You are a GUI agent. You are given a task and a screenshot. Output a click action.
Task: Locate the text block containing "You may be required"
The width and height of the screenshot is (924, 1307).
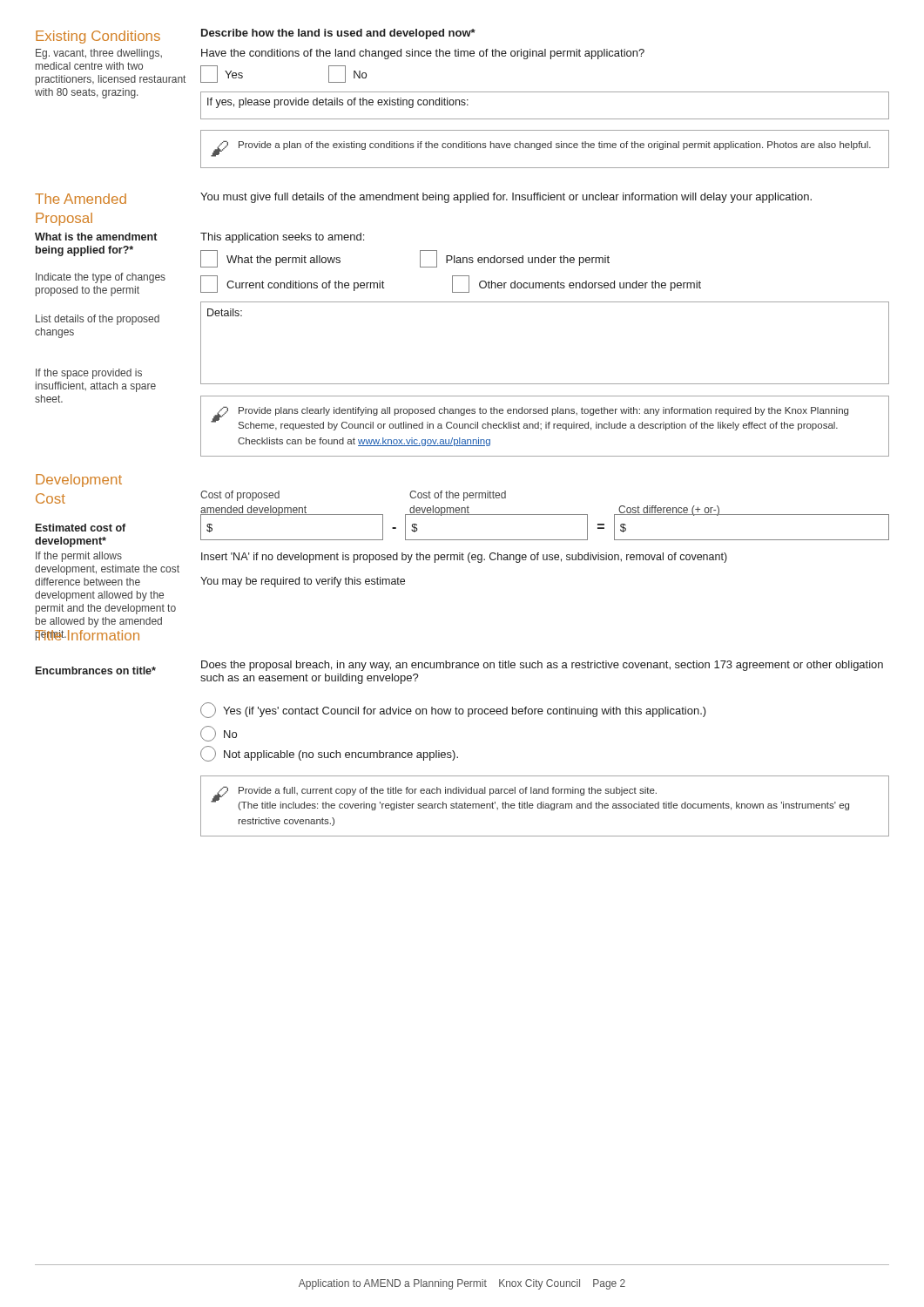point(303,581)
